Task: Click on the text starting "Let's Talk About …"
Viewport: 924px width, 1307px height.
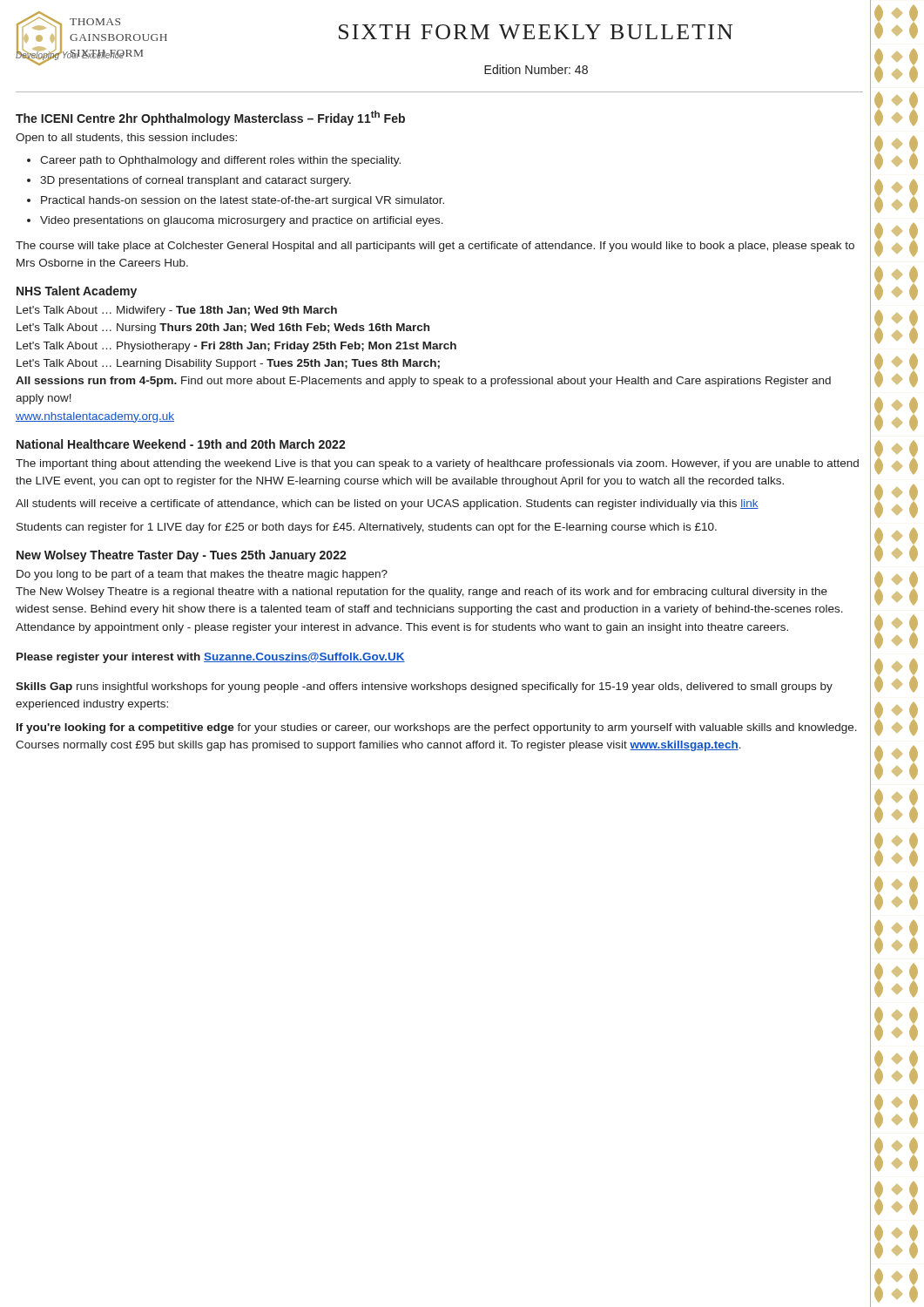Action: (423, 363)
